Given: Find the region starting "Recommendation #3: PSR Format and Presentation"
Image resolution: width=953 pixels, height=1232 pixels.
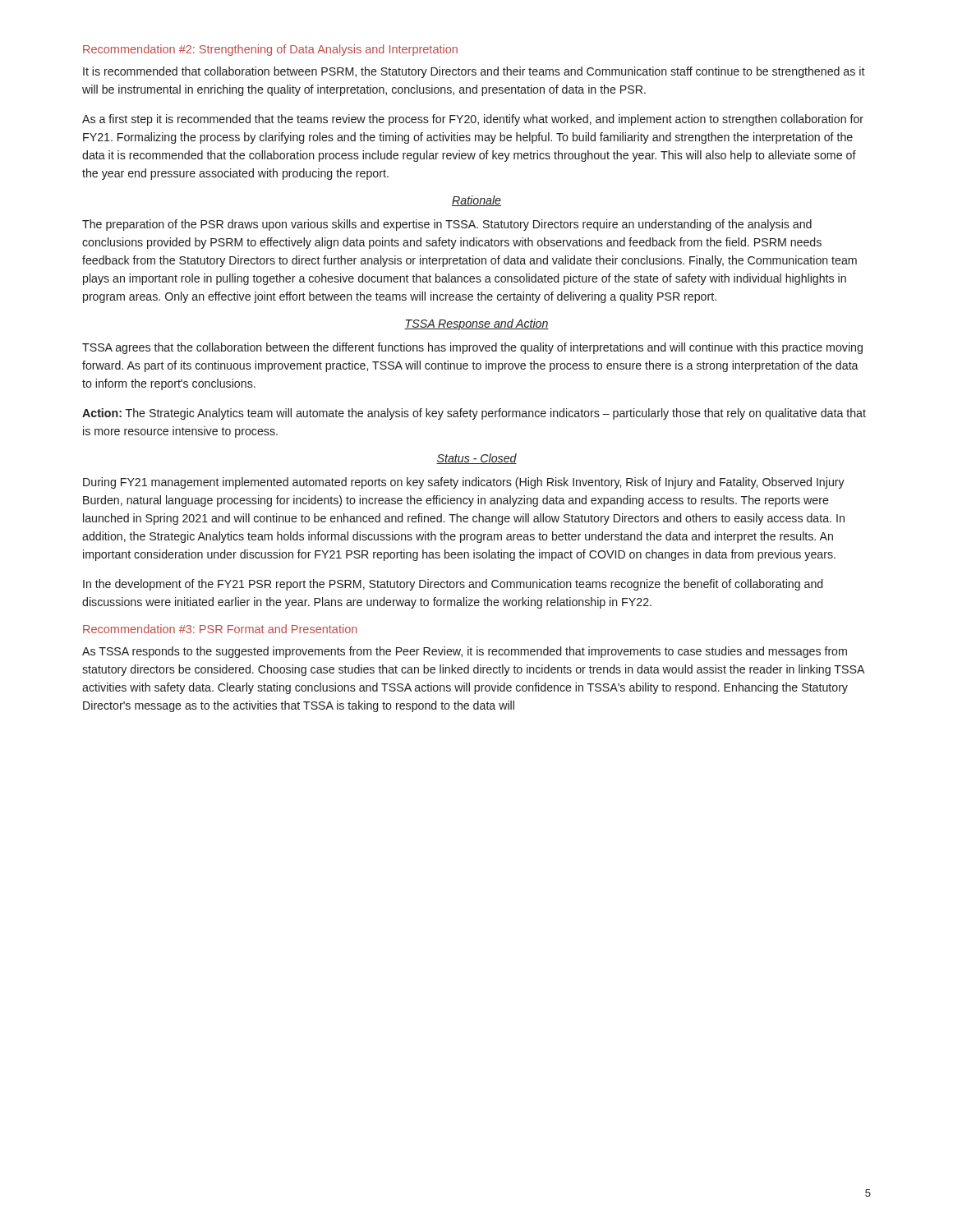Looking at the screenshot, I should point(220,629).
